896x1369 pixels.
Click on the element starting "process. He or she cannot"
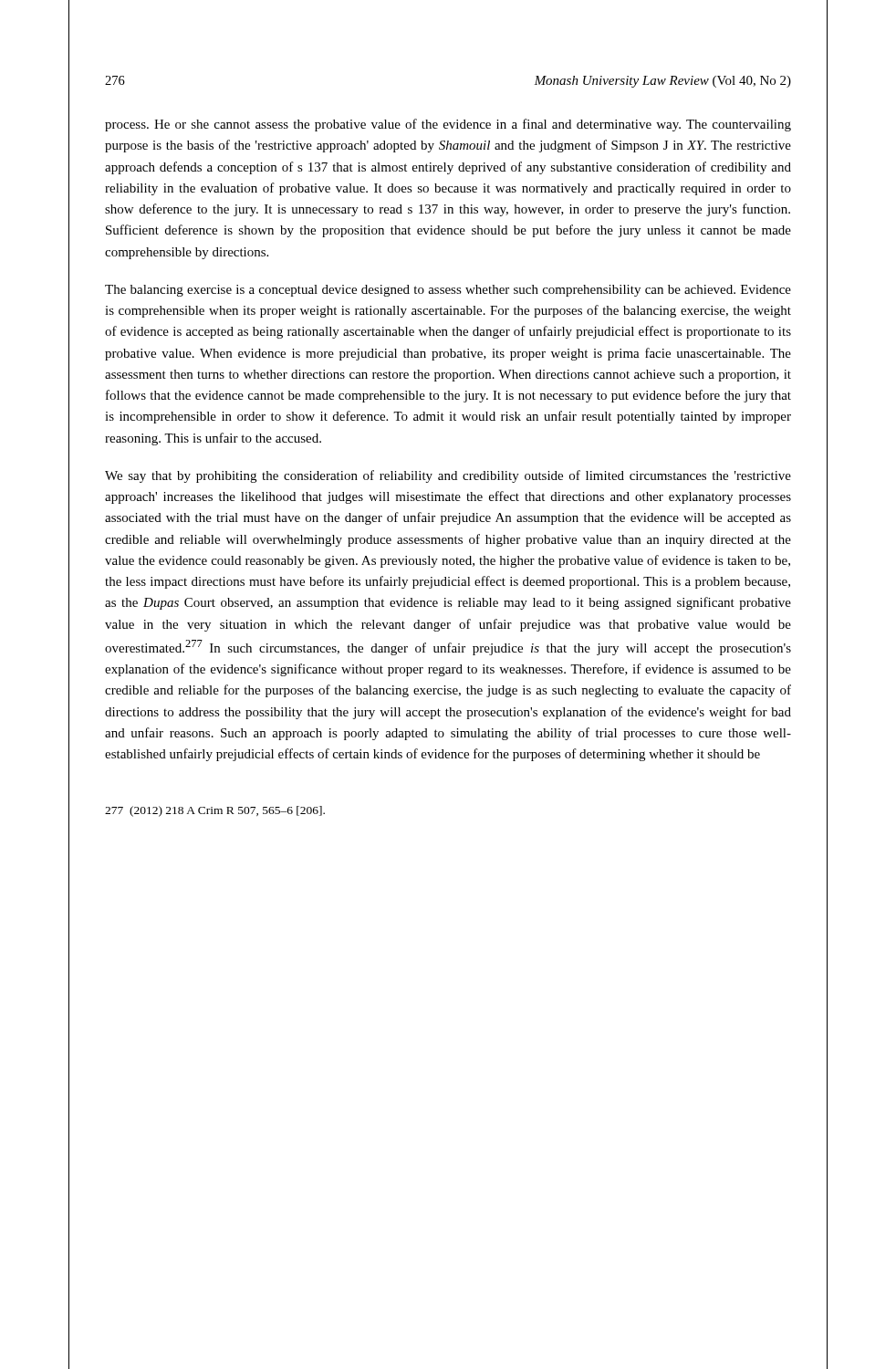448,188
